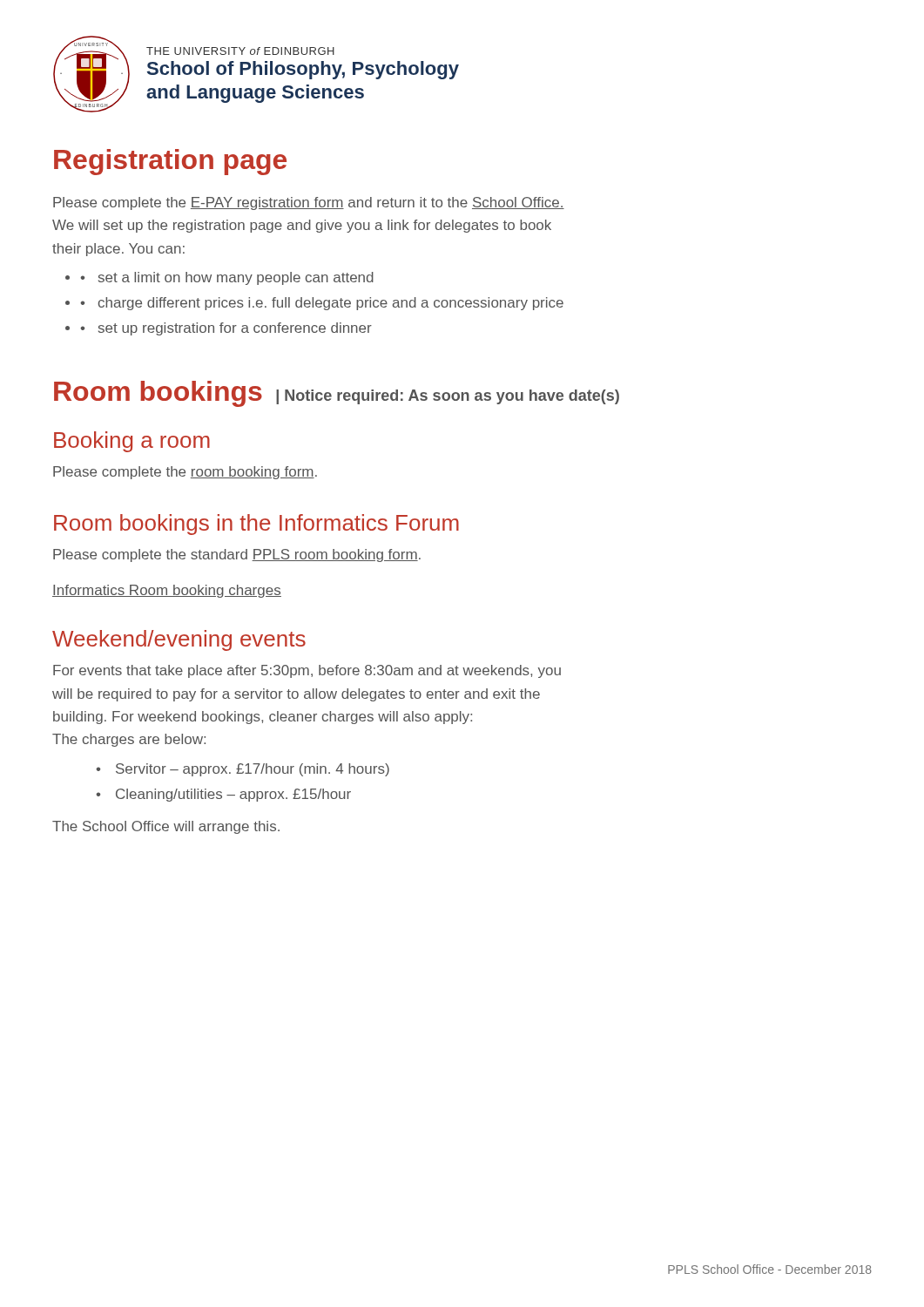Navigate to the passage starting "Please complete the standard PPLS room booking"

(237, 555)
